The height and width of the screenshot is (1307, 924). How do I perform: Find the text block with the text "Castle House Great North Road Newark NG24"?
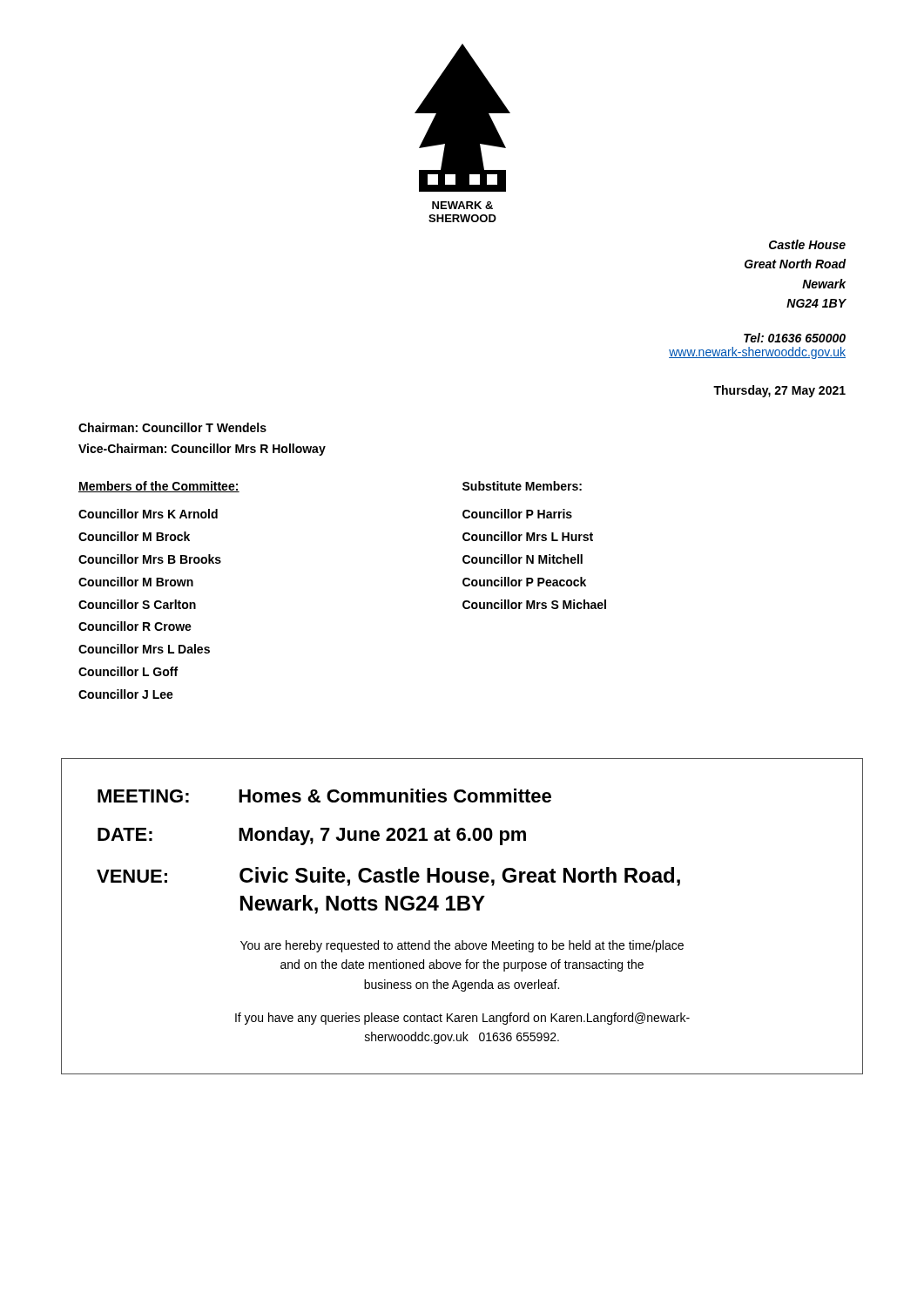coord(795,274)
